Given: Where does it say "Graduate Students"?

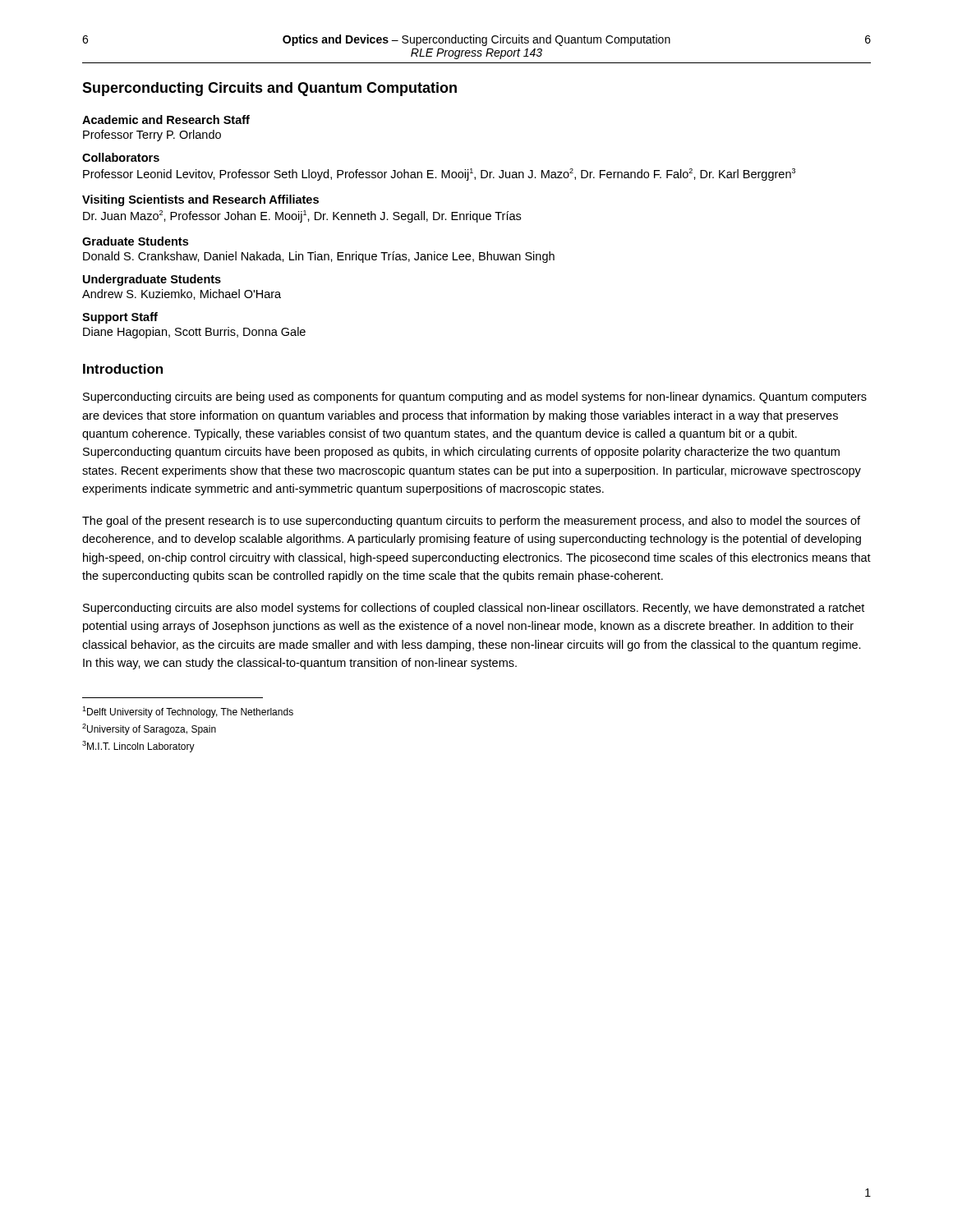Looking at the screenshot, I should 135,242.
